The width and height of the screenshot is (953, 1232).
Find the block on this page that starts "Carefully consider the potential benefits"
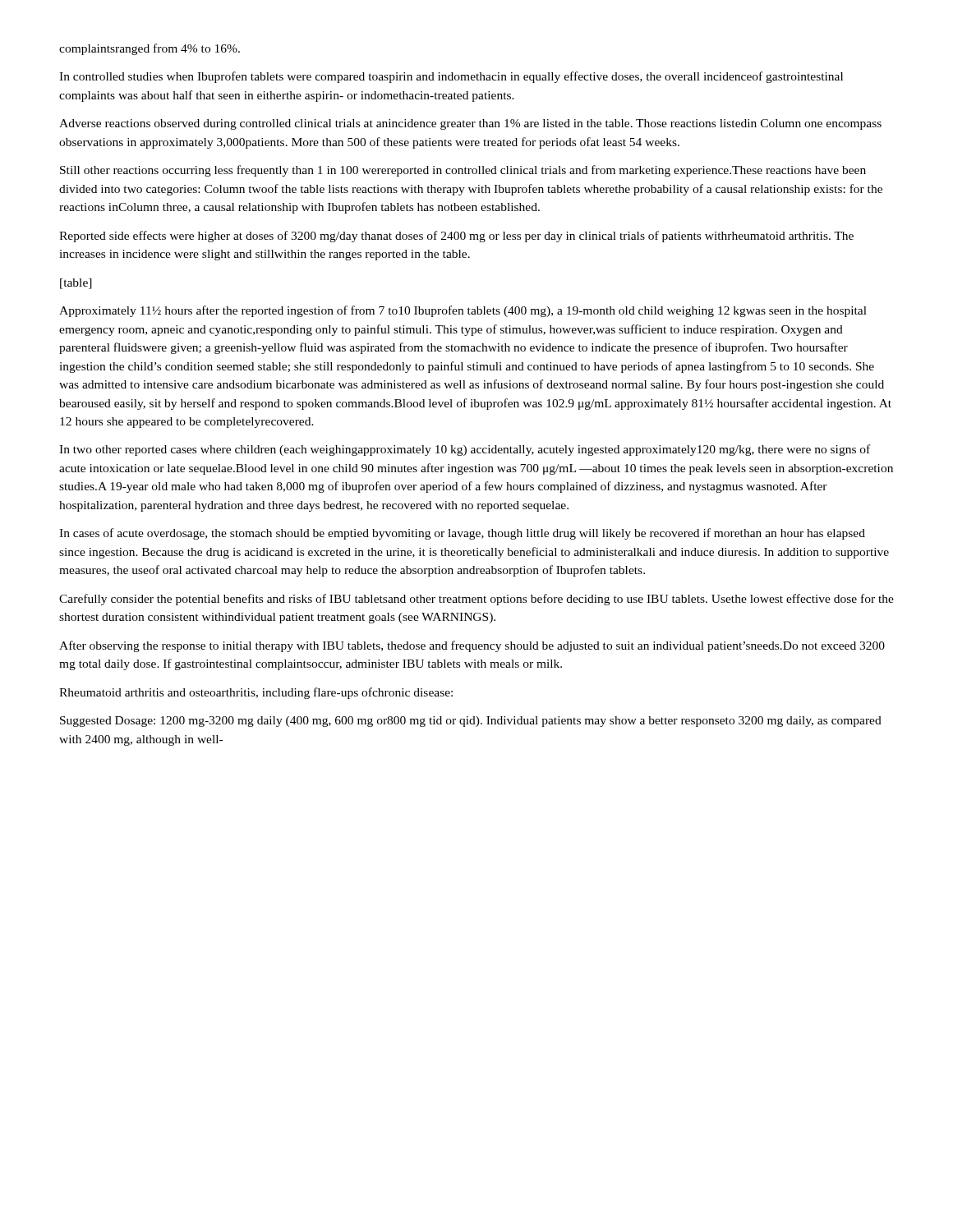(x=476, y=607)
